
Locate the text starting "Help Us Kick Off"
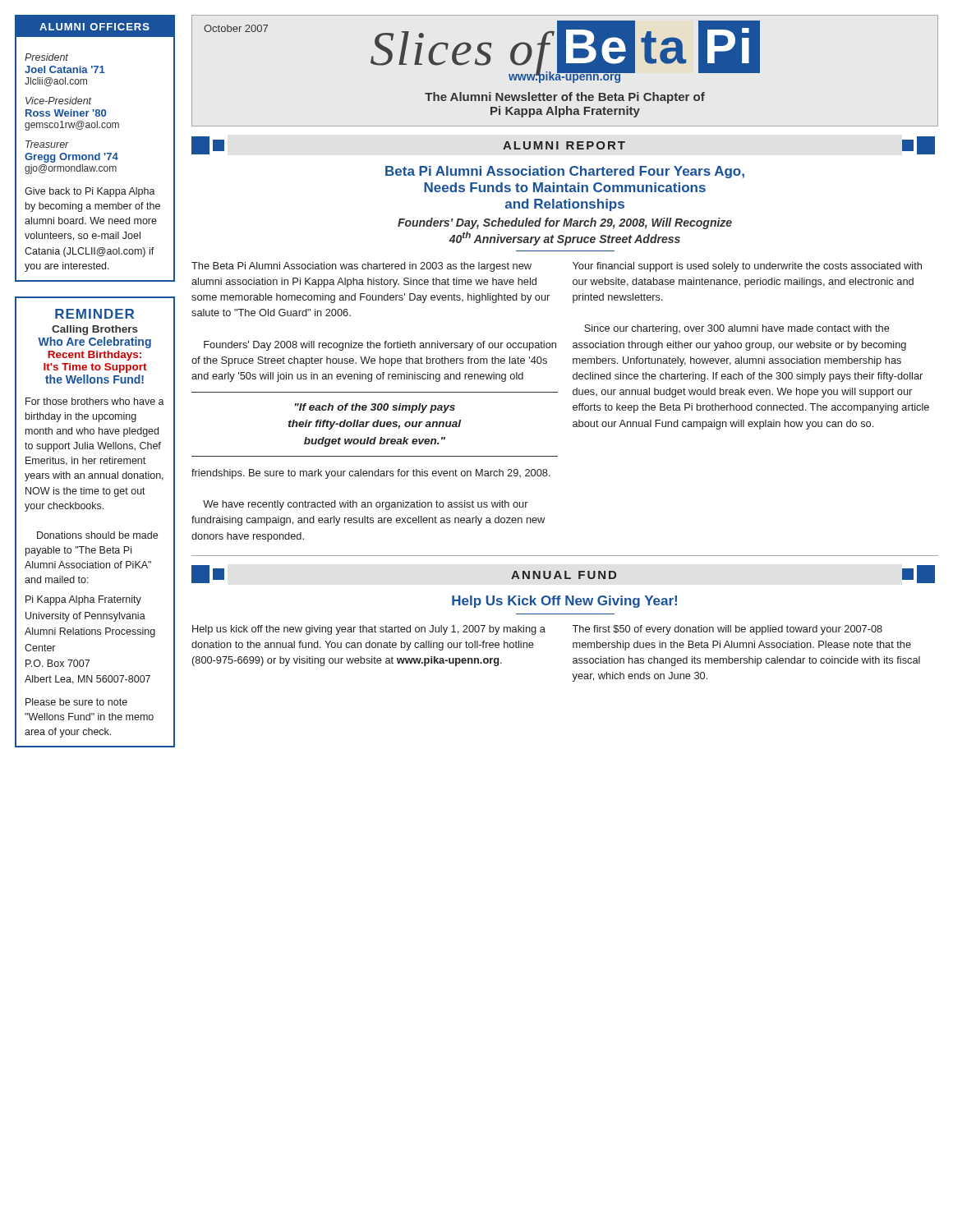click(565, 604)
